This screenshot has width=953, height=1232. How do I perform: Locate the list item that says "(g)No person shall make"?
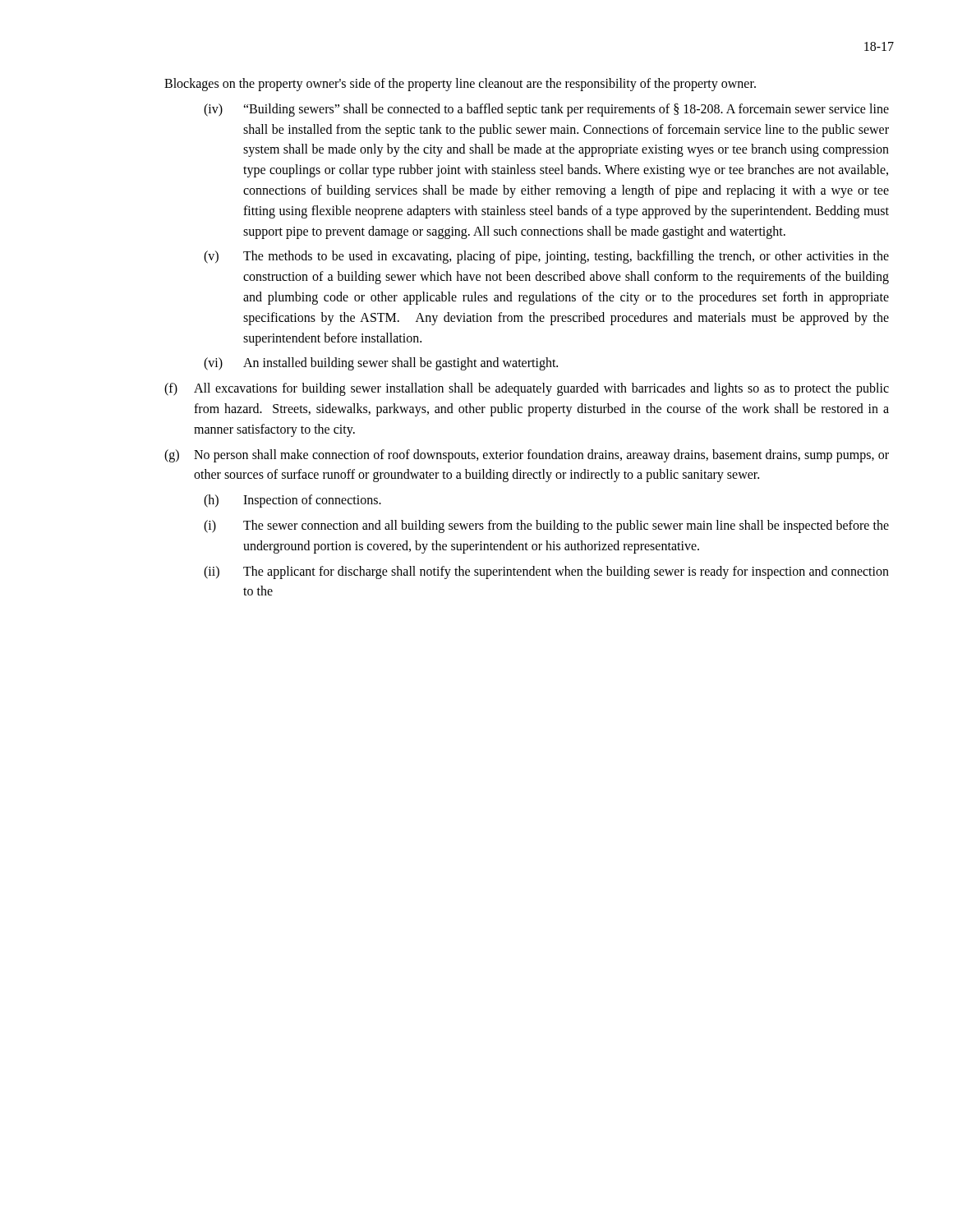click(x=529, y=465)
